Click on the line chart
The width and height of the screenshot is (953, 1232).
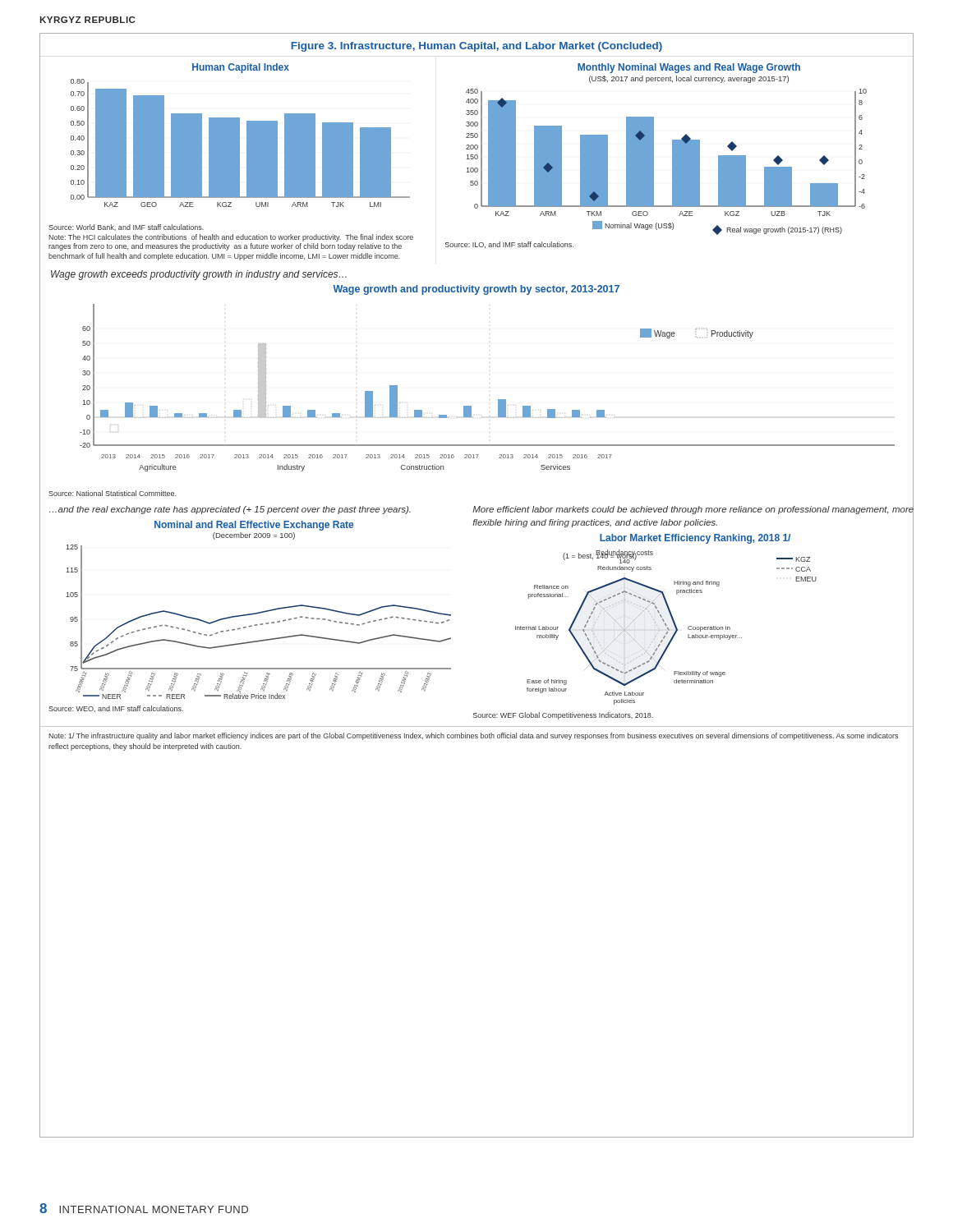pyautogui.click(x=254, y=611)
